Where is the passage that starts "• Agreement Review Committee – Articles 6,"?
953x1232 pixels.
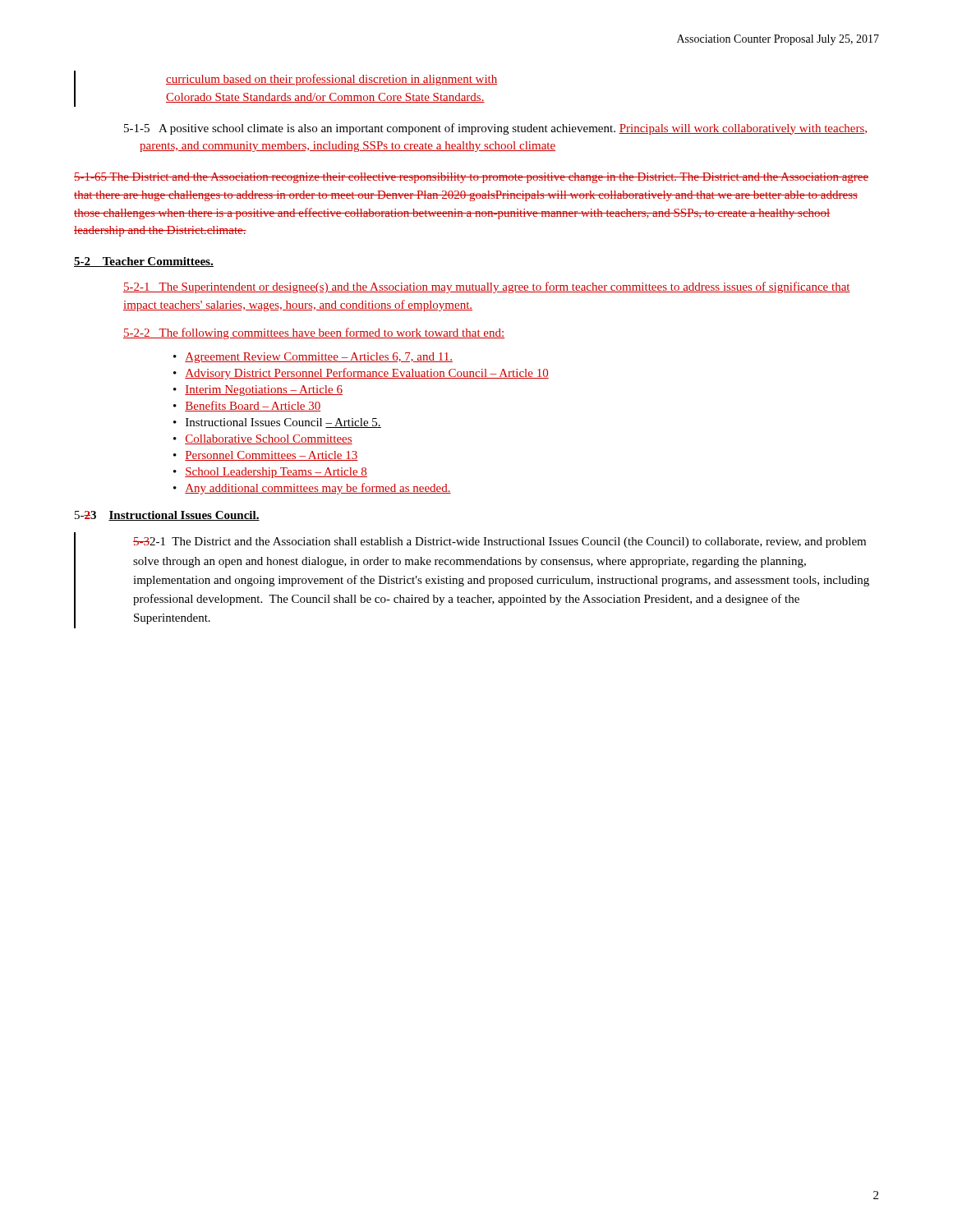tap(526, 357)
